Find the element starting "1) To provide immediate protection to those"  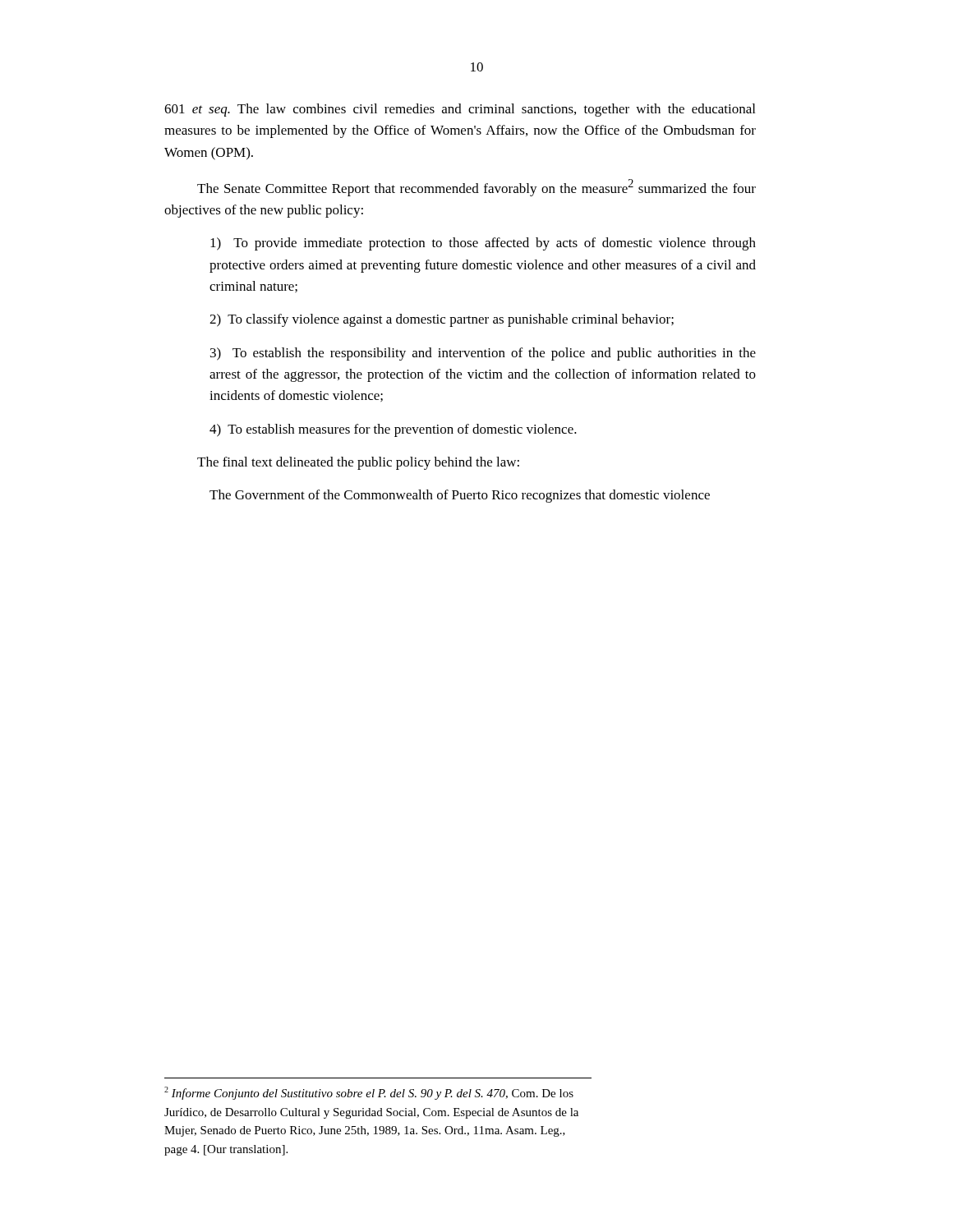(483, 265)
